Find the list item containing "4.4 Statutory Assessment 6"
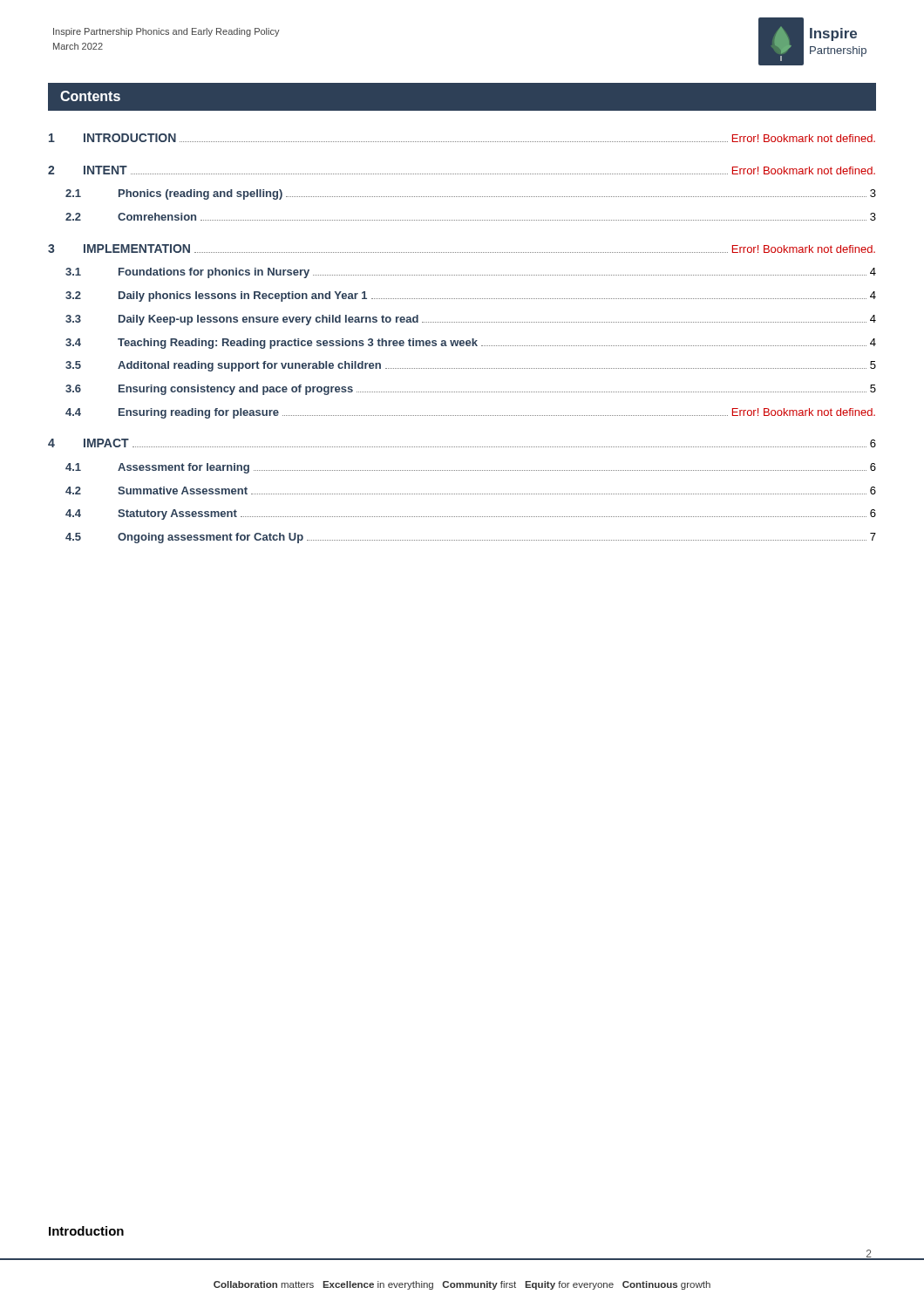The image size is (924, 1308). [x=462, y=514]
